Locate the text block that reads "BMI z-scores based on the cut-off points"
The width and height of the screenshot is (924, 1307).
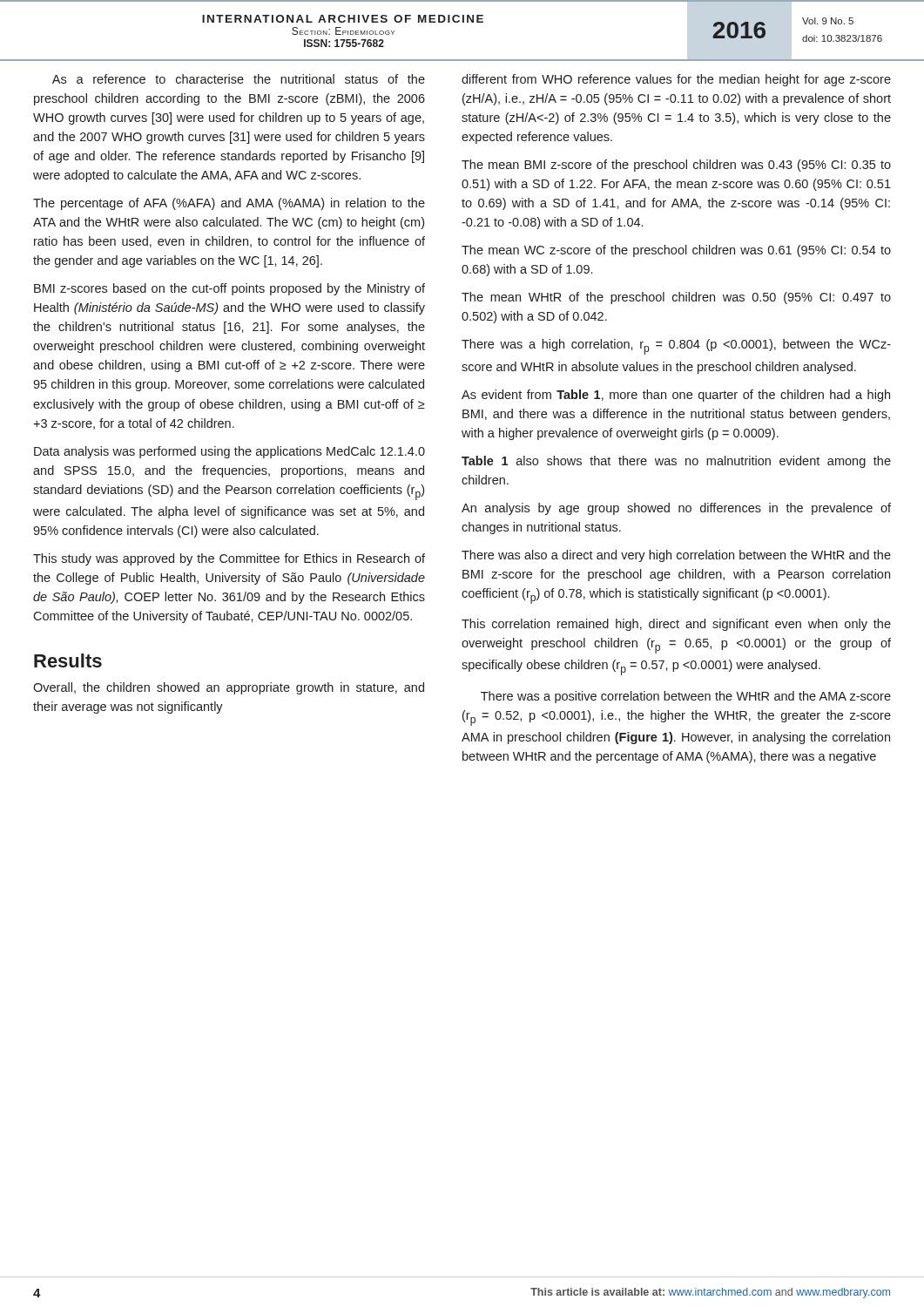tap(229, 356)
